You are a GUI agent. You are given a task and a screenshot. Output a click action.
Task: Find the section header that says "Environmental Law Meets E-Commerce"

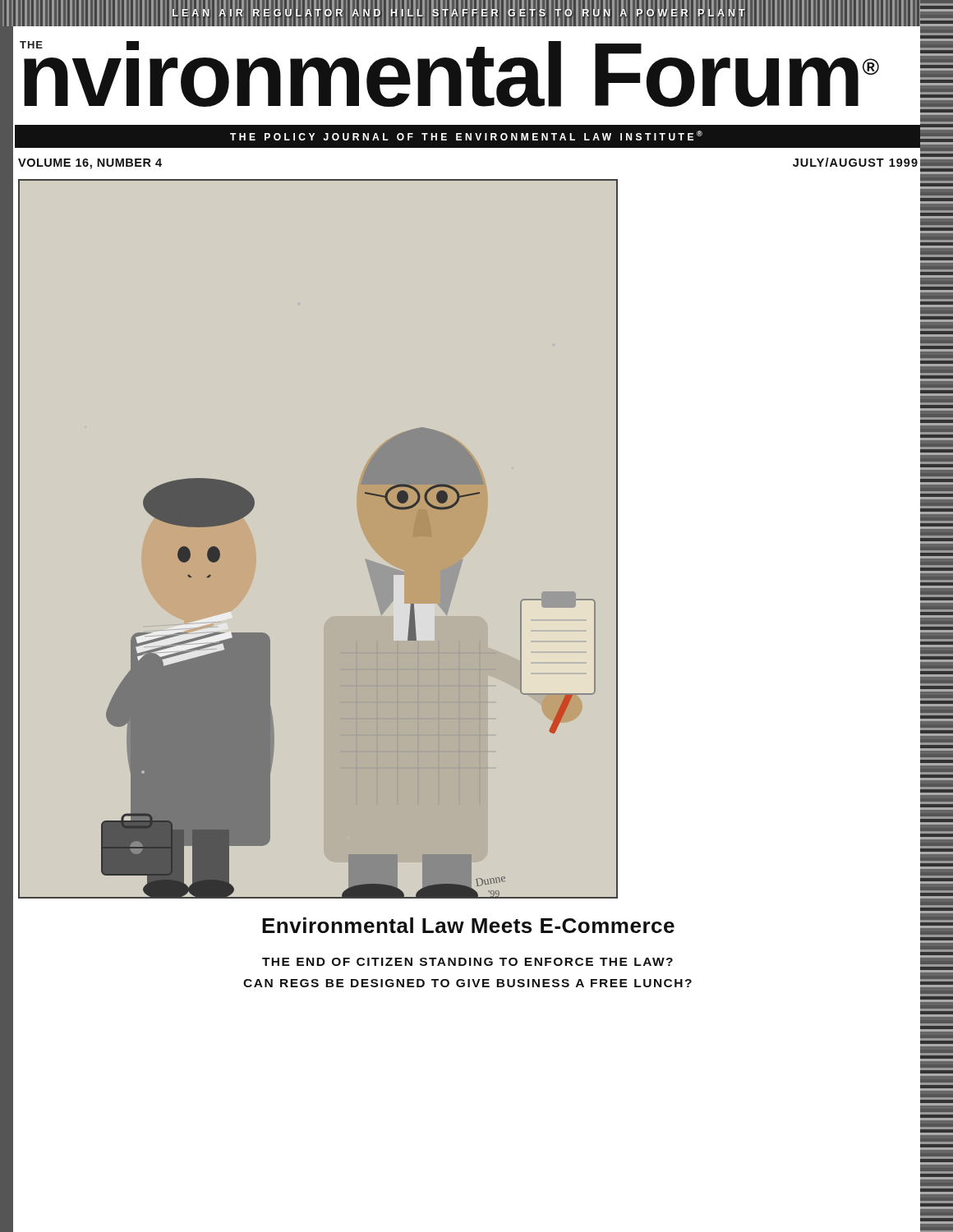tap(468, 926)
